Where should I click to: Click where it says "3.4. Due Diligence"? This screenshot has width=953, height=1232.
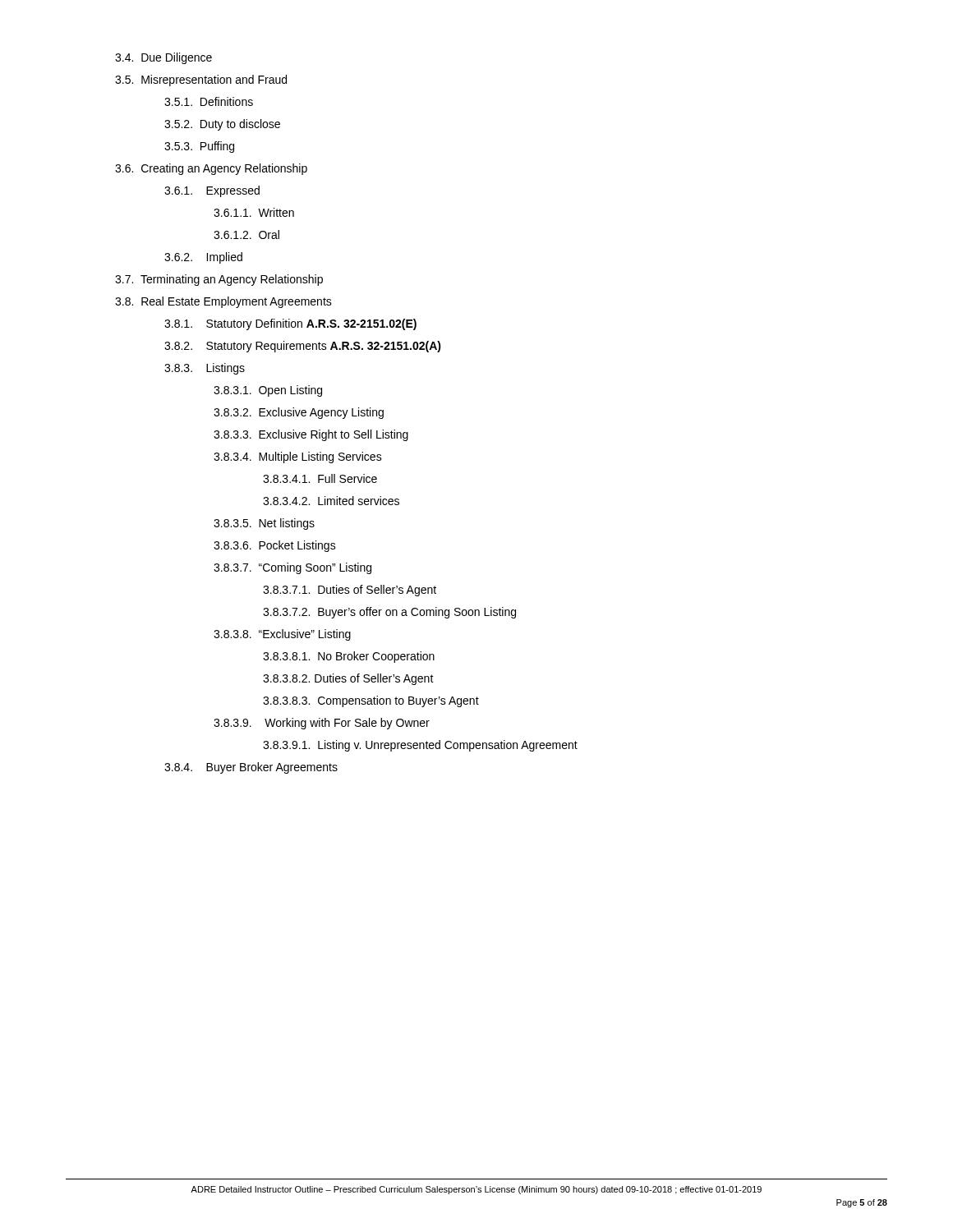point(164,57)
